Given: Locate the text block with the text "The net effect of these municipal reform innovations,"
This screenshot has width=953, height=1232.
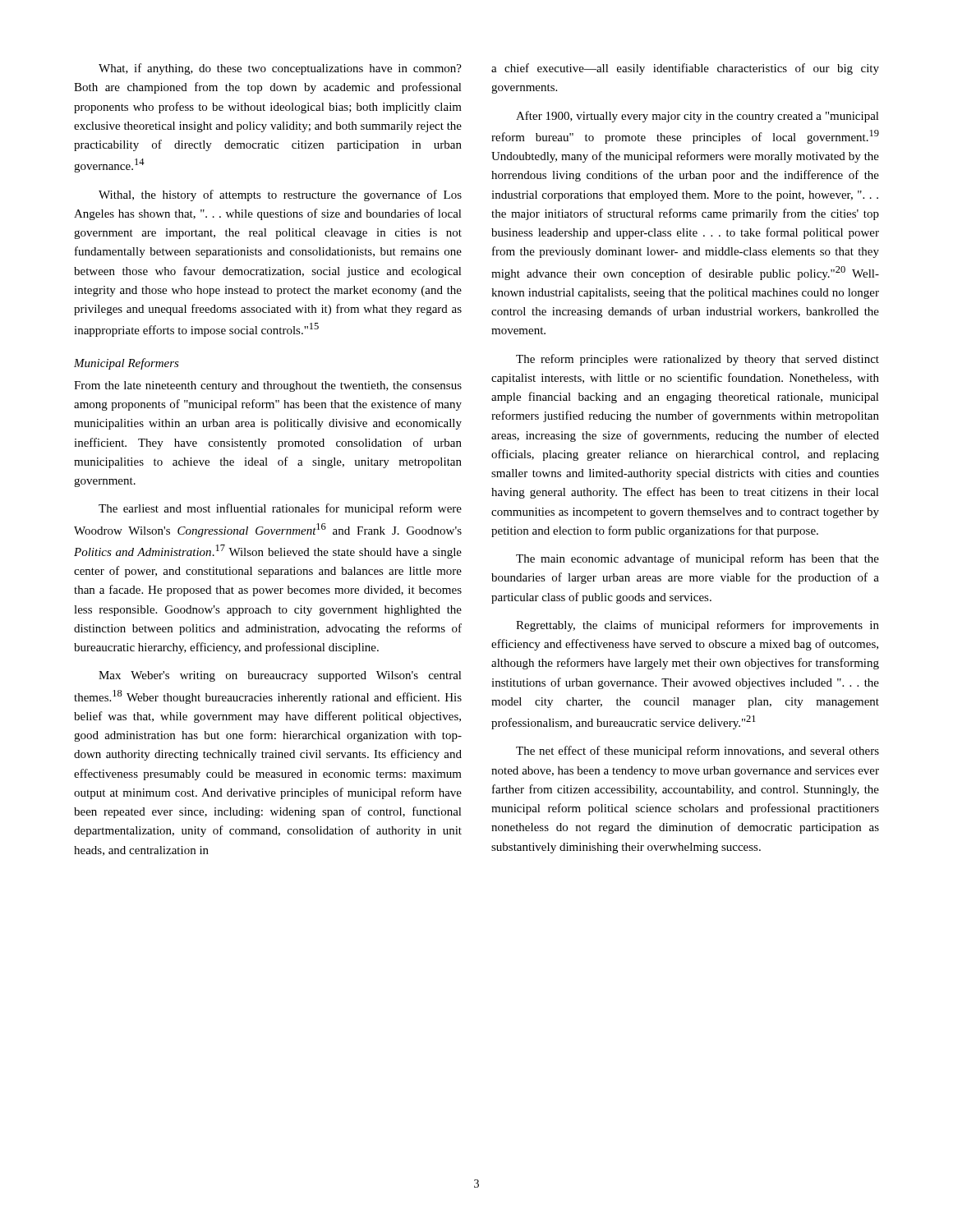Looking at the screenshot, I should coord(685,799).
